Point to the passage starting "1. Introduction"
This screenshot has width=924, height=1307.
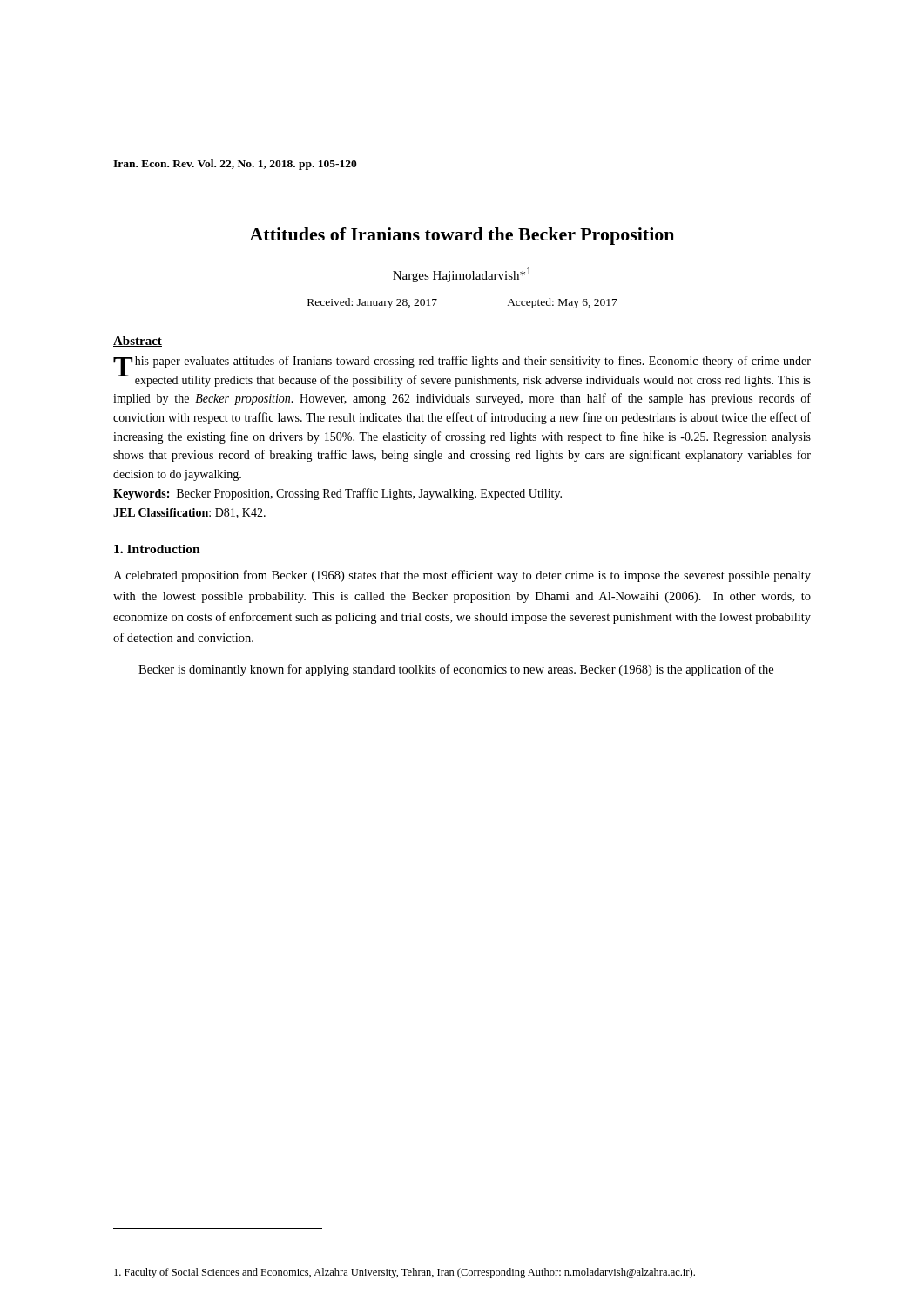pos(157,549)
